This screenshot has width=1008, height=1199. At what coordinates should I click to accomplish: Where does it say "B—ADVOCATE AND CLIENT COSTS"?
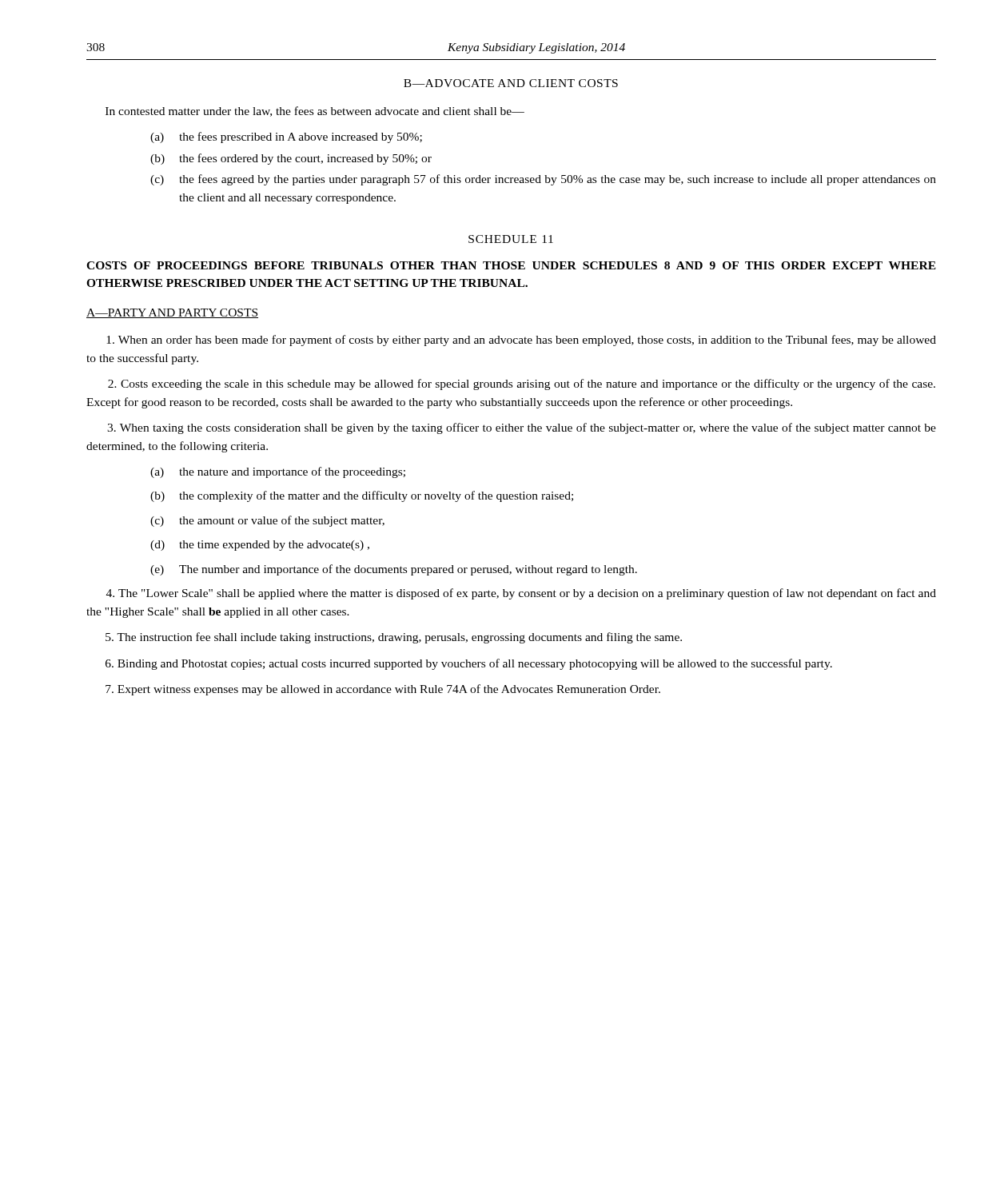[x=511, y=83]
